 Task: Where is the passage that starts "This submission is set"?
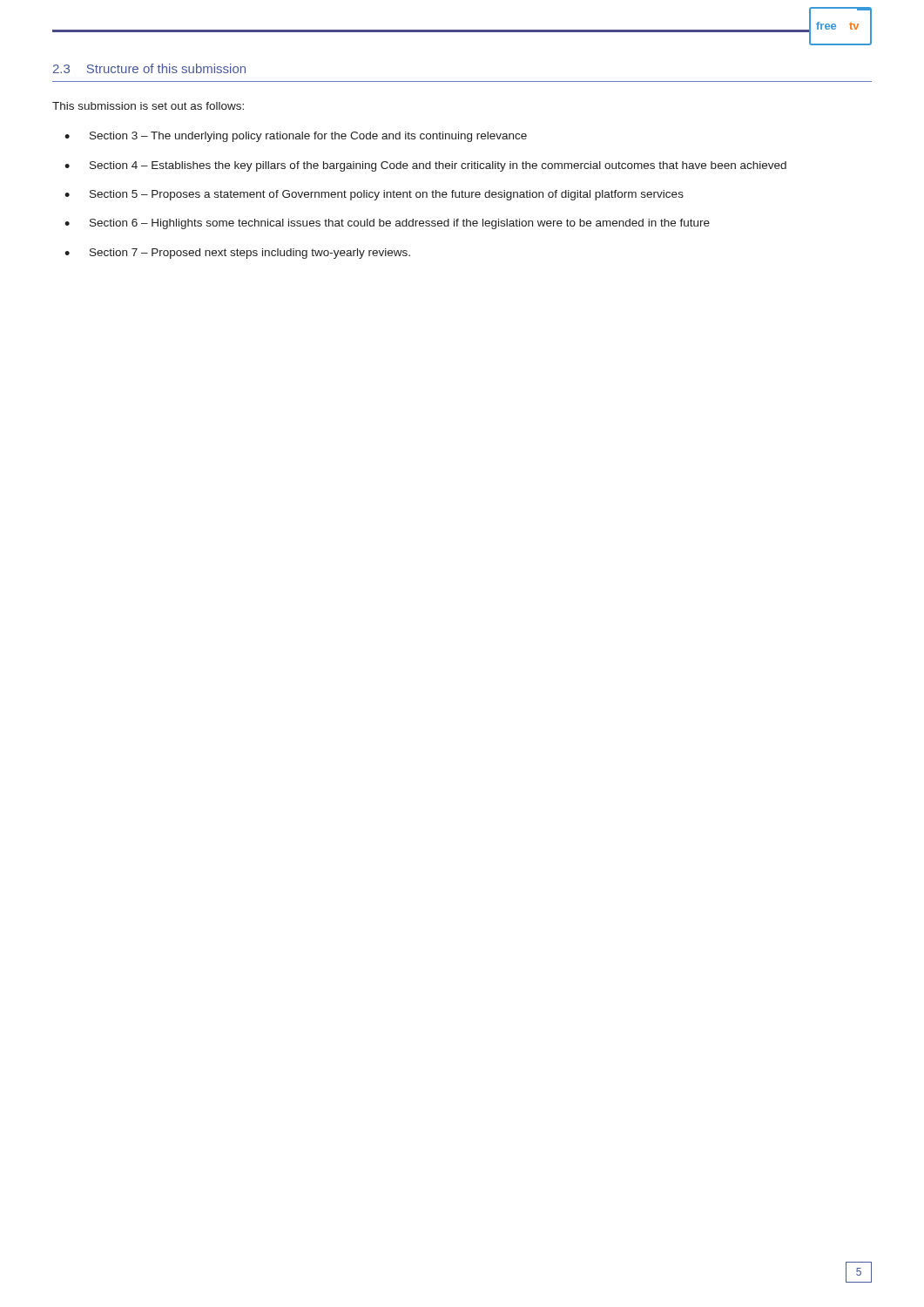pos(149,106)
